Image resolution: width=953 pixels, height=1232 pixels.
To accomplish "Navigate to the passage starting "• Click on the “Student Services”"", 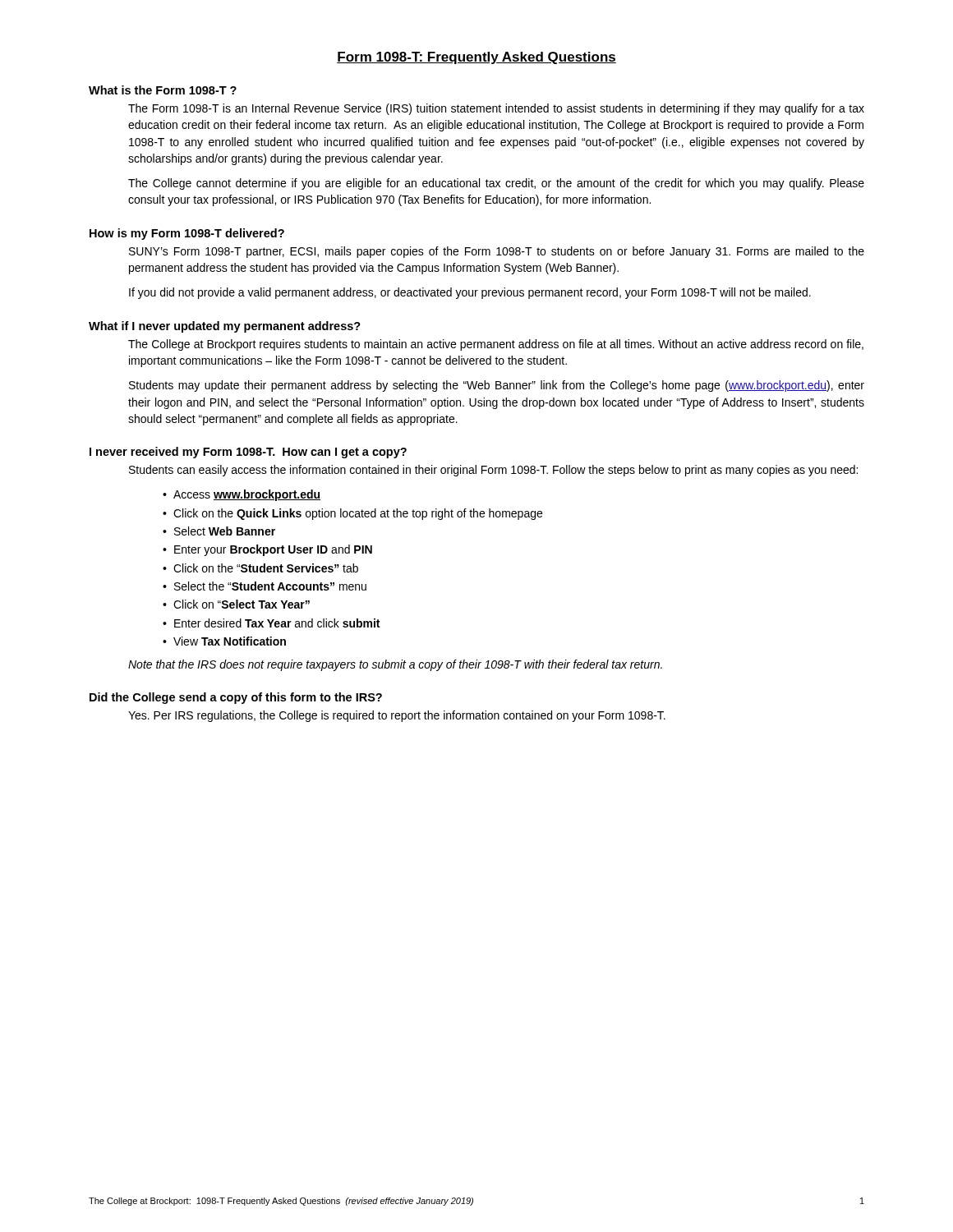I will (x=261, y=568).
